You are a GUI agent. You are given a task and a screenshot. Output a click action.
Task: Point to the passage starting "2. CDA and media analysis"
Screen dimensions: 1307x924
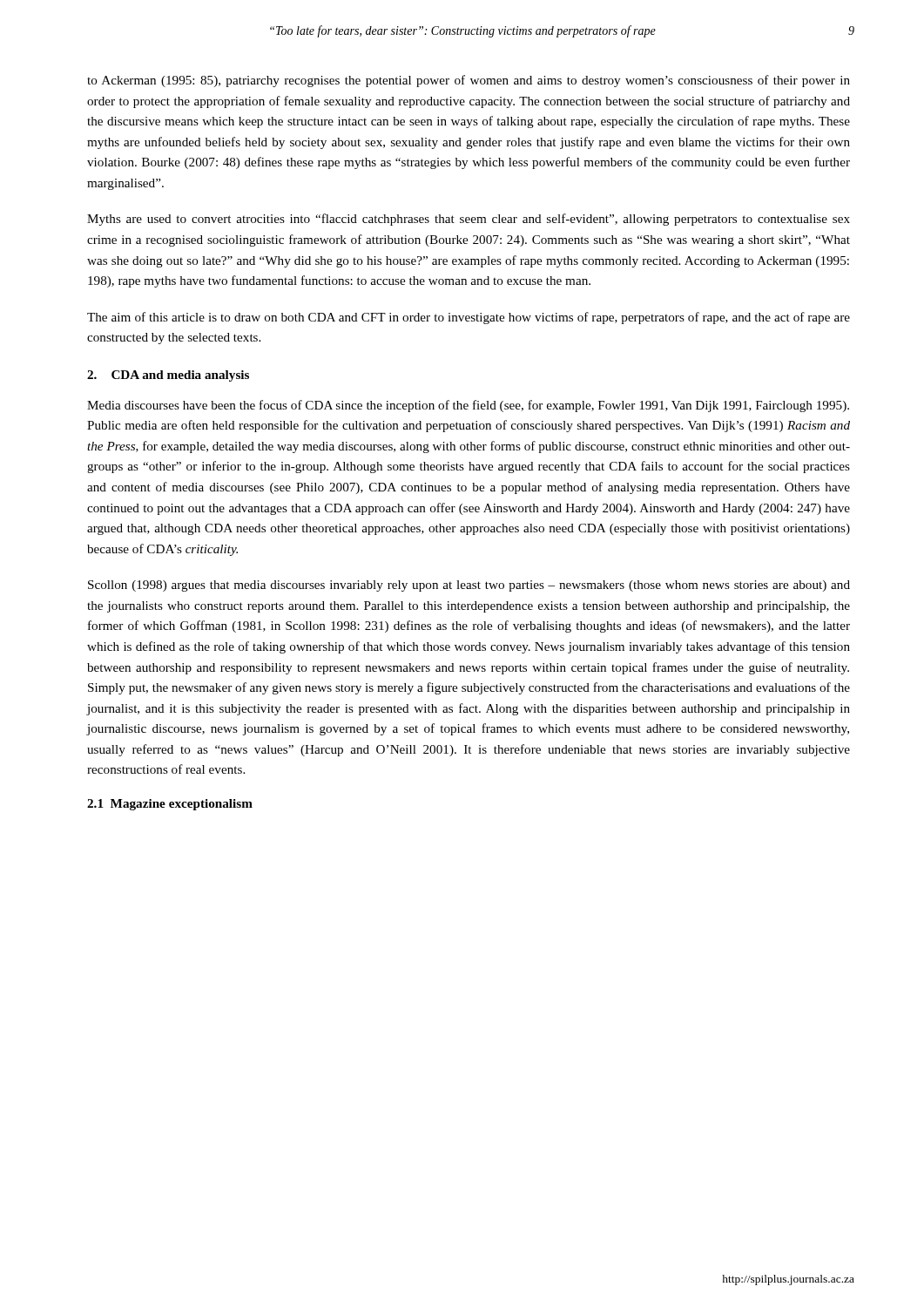pos(168,376)
